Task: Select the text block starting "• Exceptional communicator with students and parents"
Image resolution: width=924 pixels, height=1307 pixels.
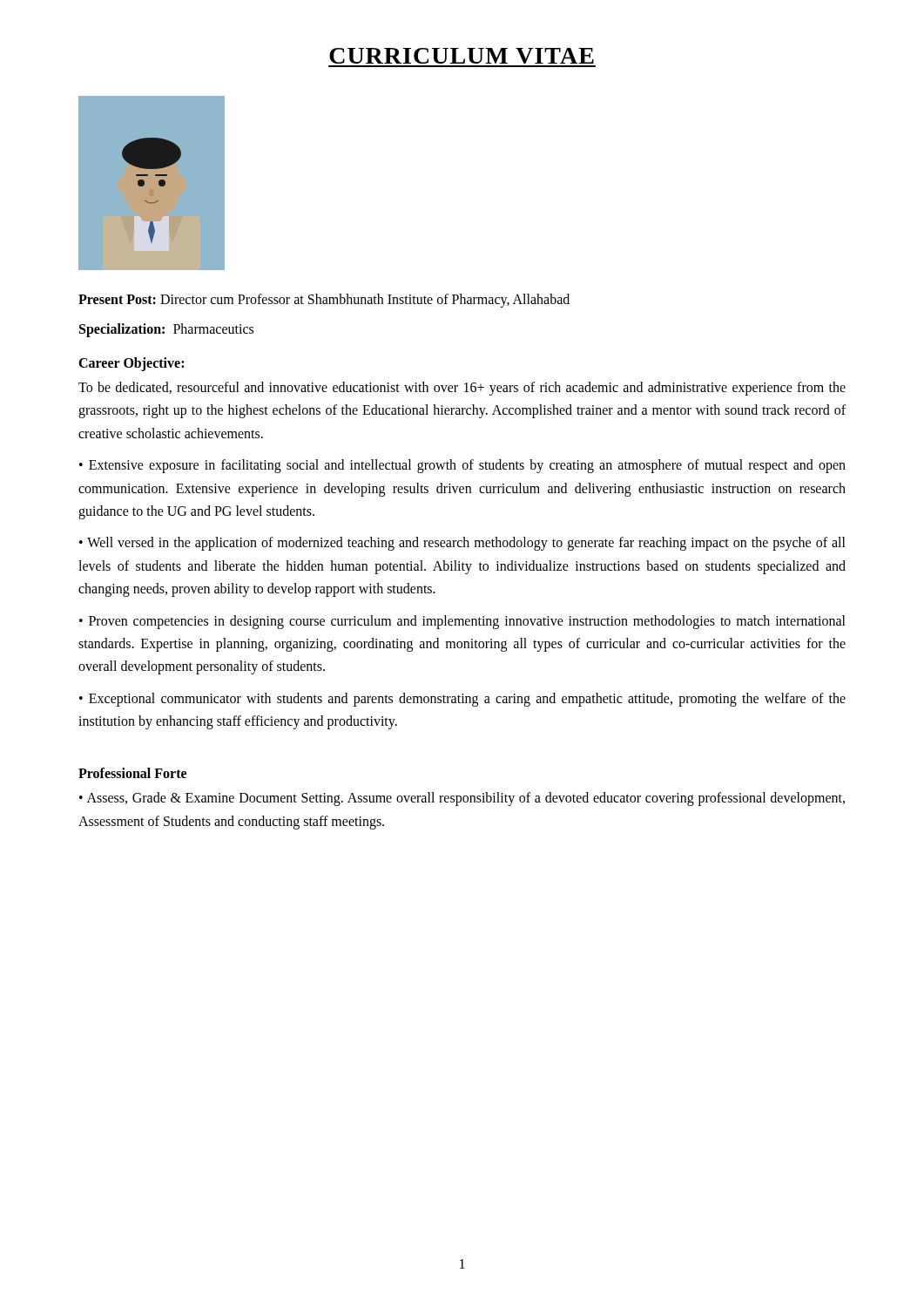Action: point(462,710)
